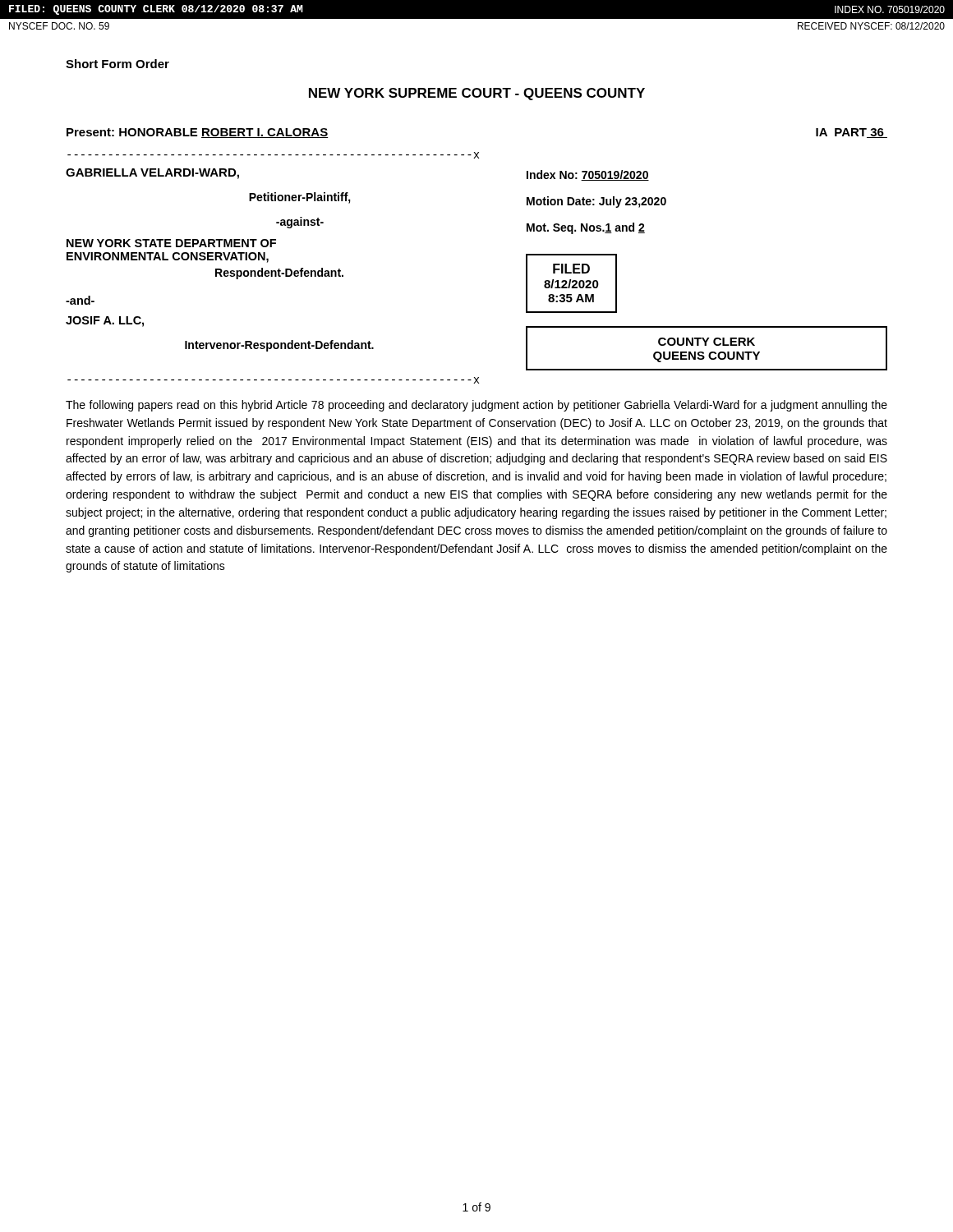Select the text that reads "COUNTY CLERK QUEENS COUNTY"

(x=707, y=348)
